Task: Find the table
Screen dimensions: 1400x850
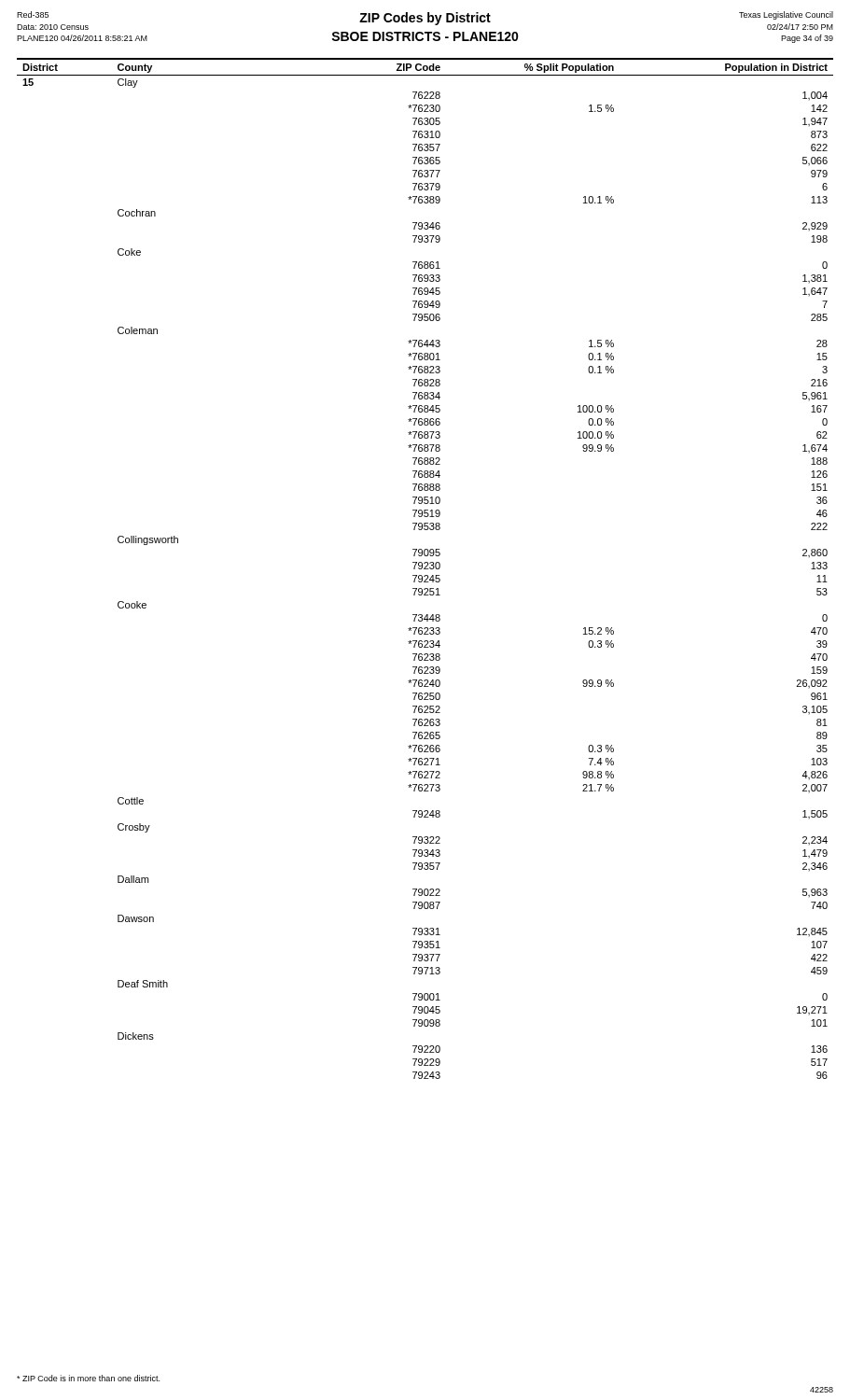Action: pyautogui.click(x=425, y=570)
